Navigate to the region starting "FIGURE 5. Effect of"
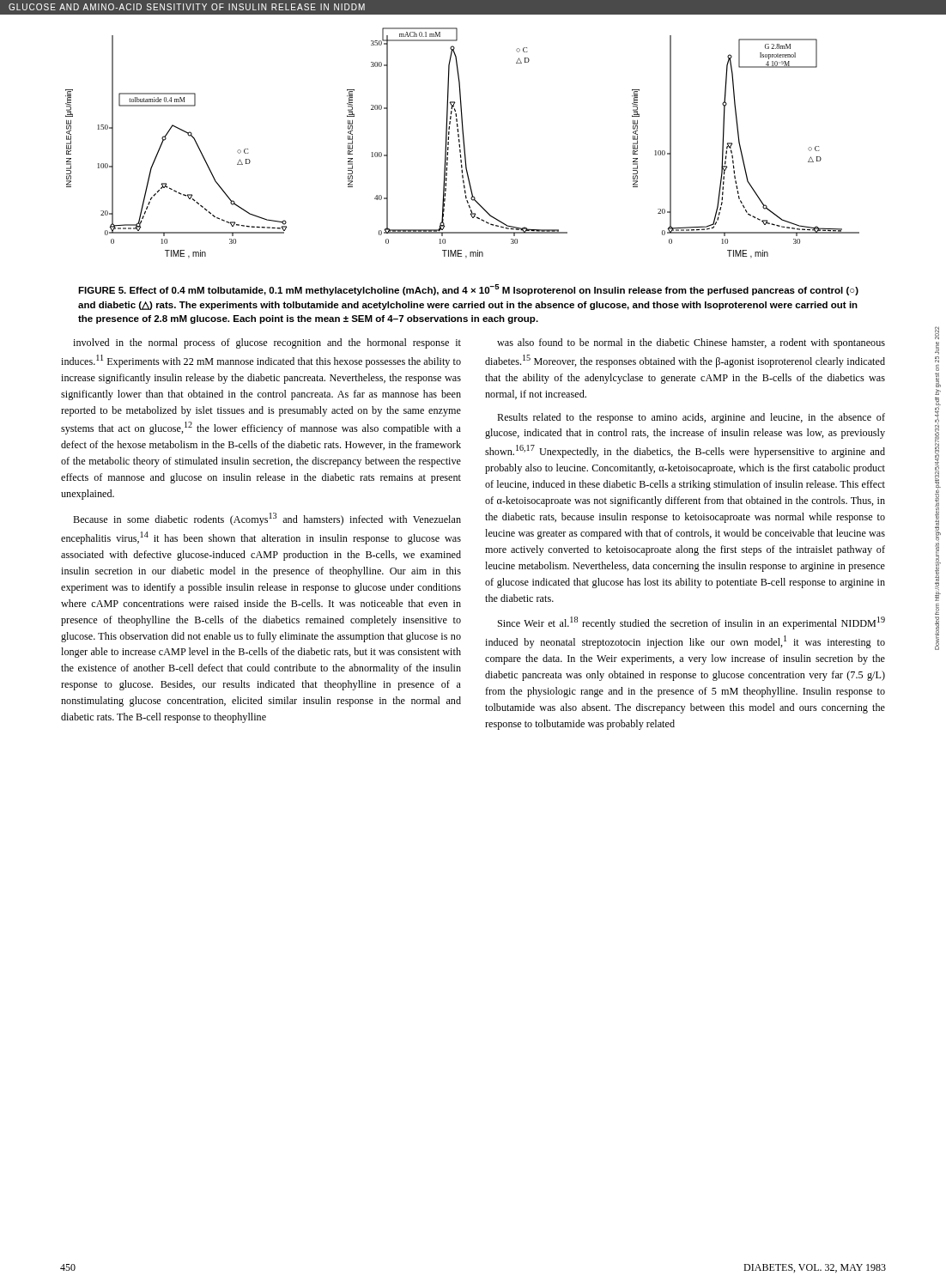This screenshot has height=1288, width=946. coord(468,303)
